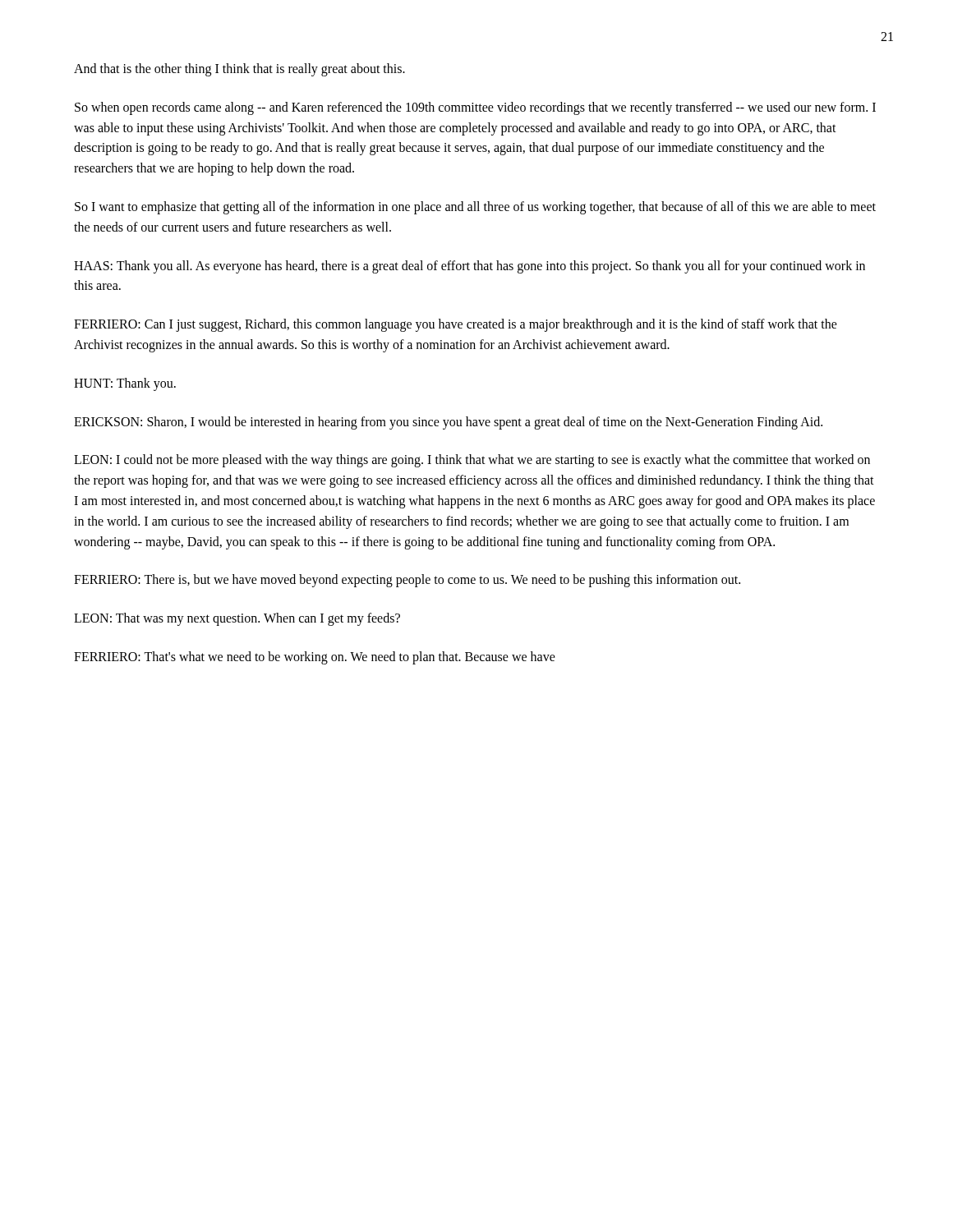Navigate to the block starting "HUNT: Thank you."

click(x=125, y=383)
